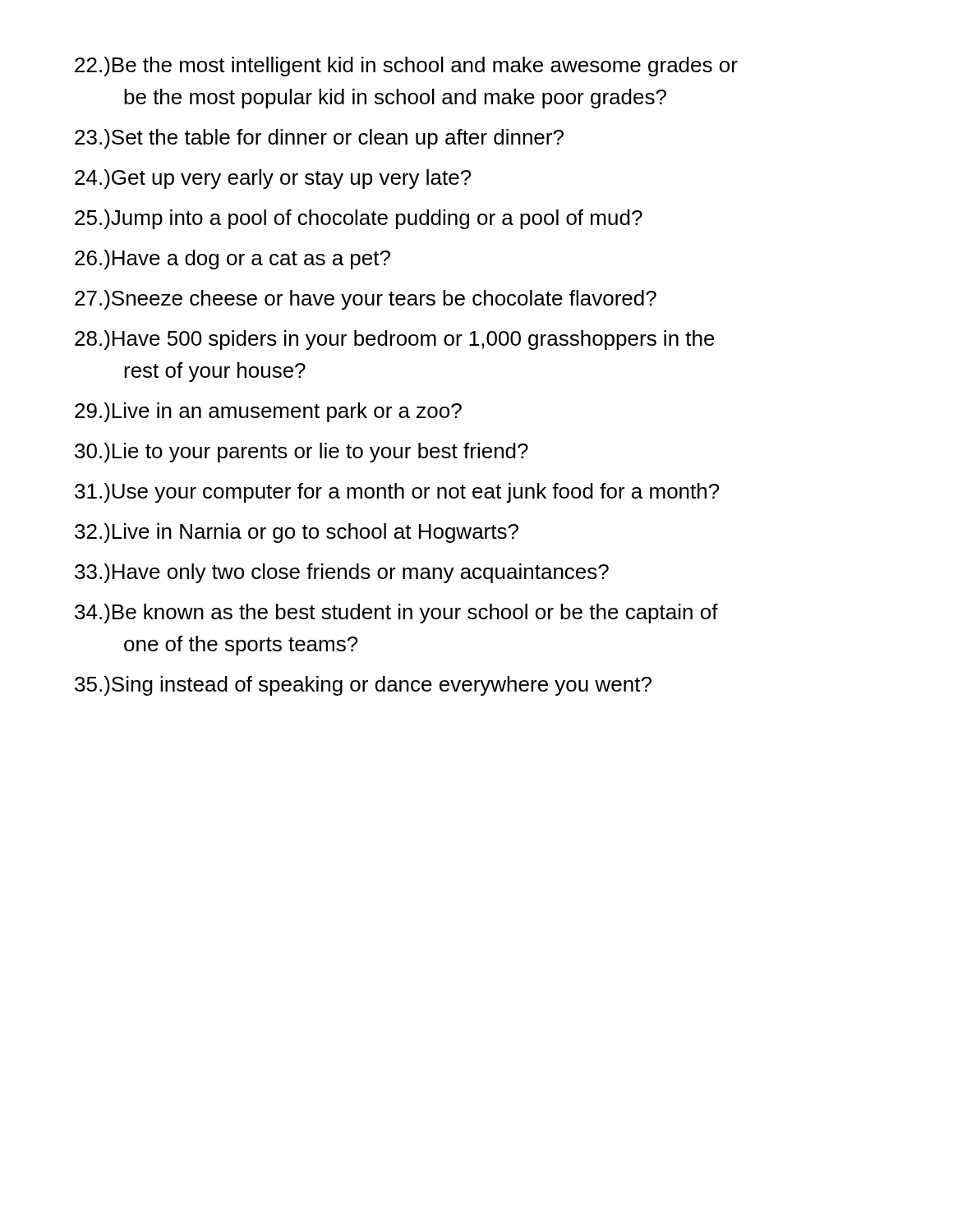Locate the block of text that opens with "23.)Set the table for dinner or clean up"
This screenshot has width=953, height=1232.
click(x=319, y=137)
